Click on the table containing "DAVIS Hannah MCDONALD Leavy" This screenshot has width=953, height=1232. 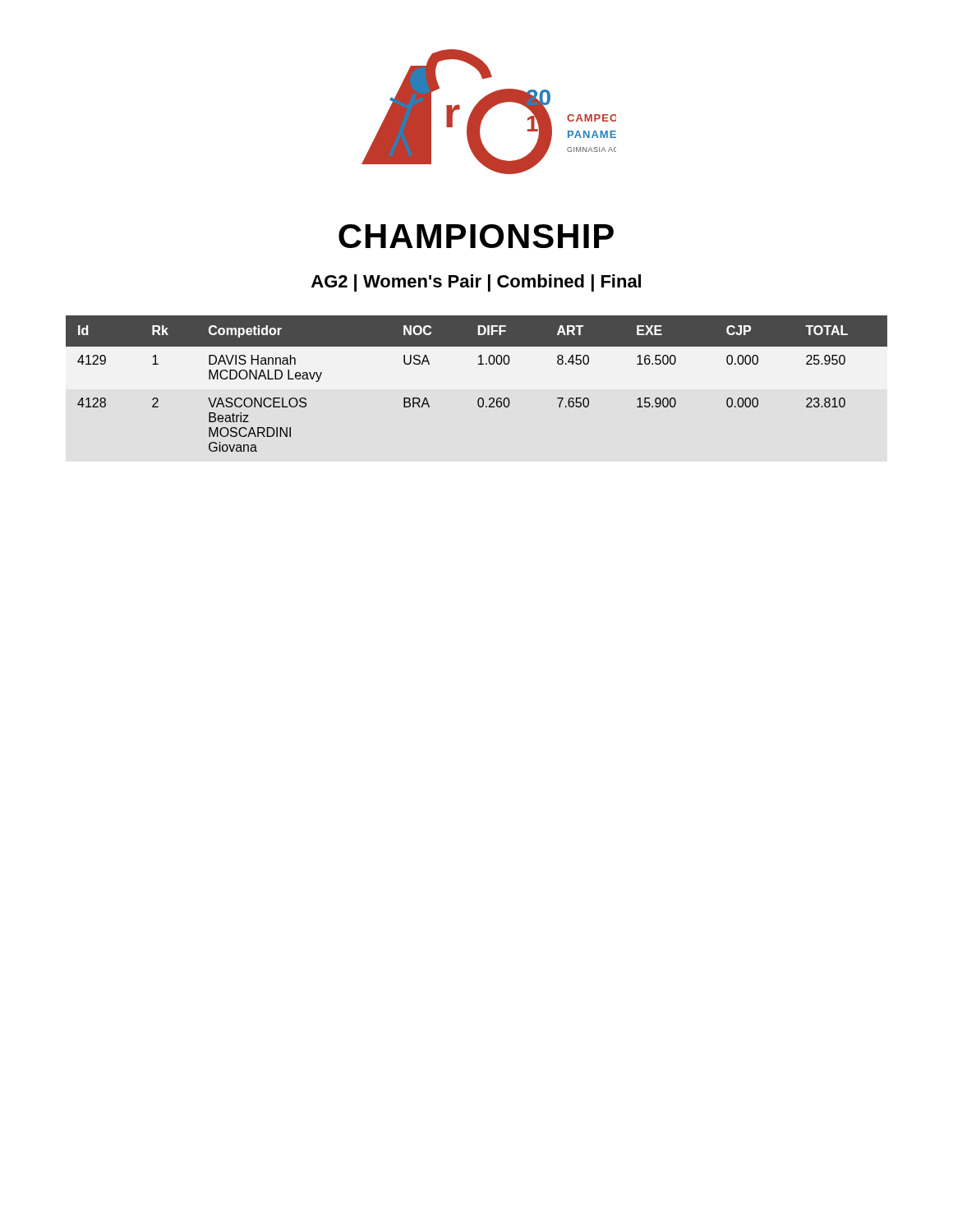(x=476, y=389)
